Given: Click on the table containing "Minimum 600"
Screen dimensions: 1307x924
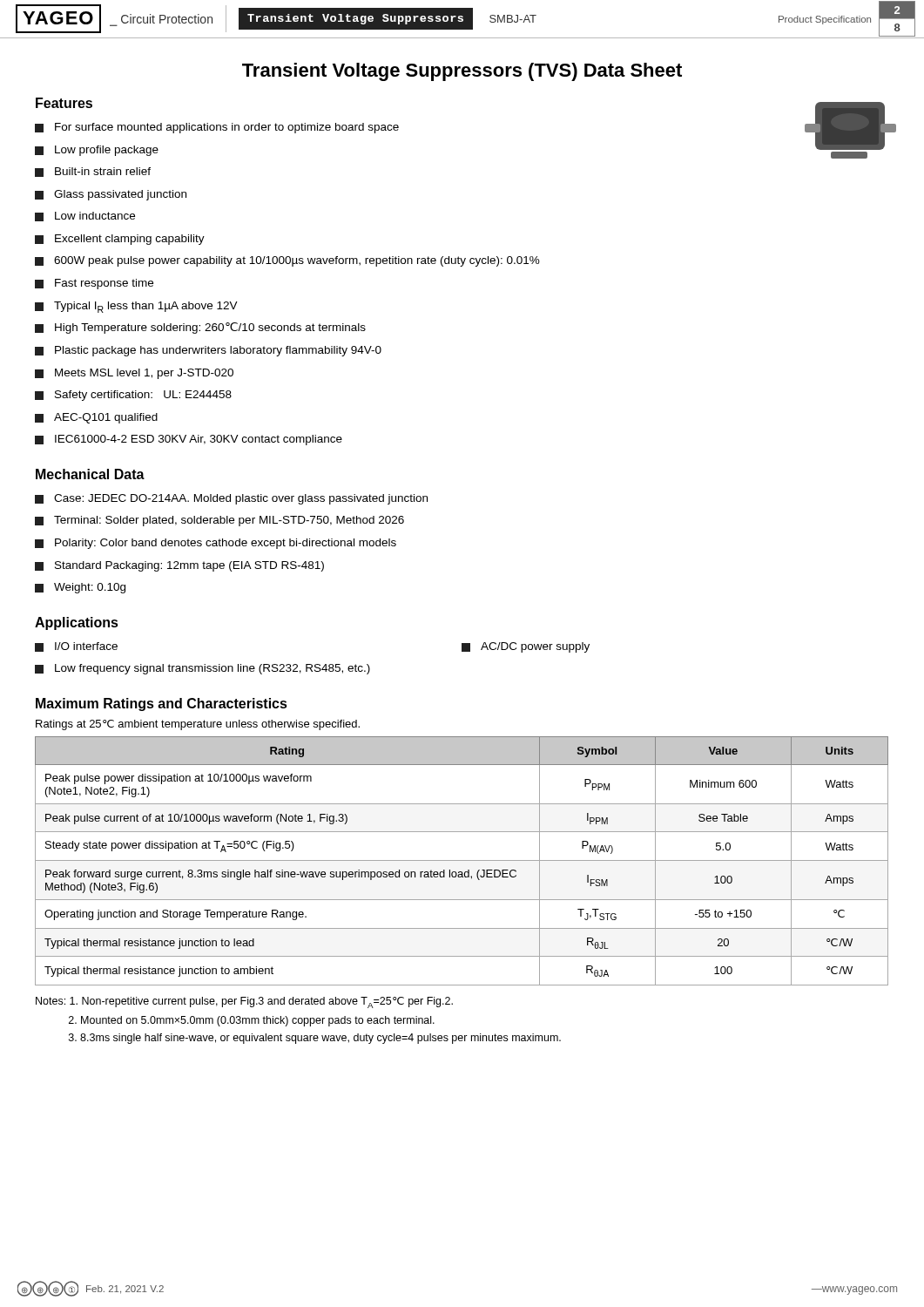Looking at the screenshot, I should coord(462,861).
